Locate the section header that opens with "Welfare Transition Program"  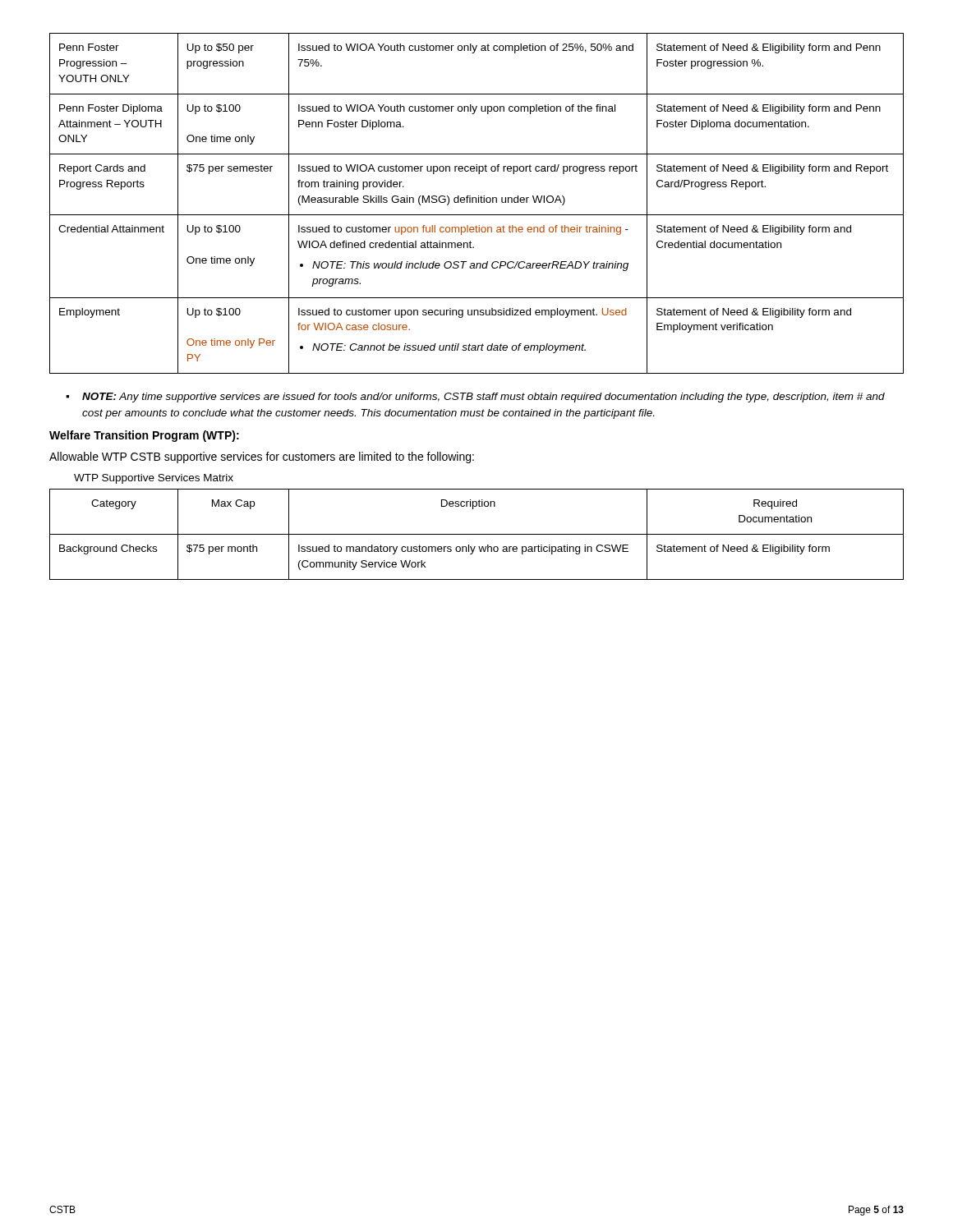click(144, 436)
